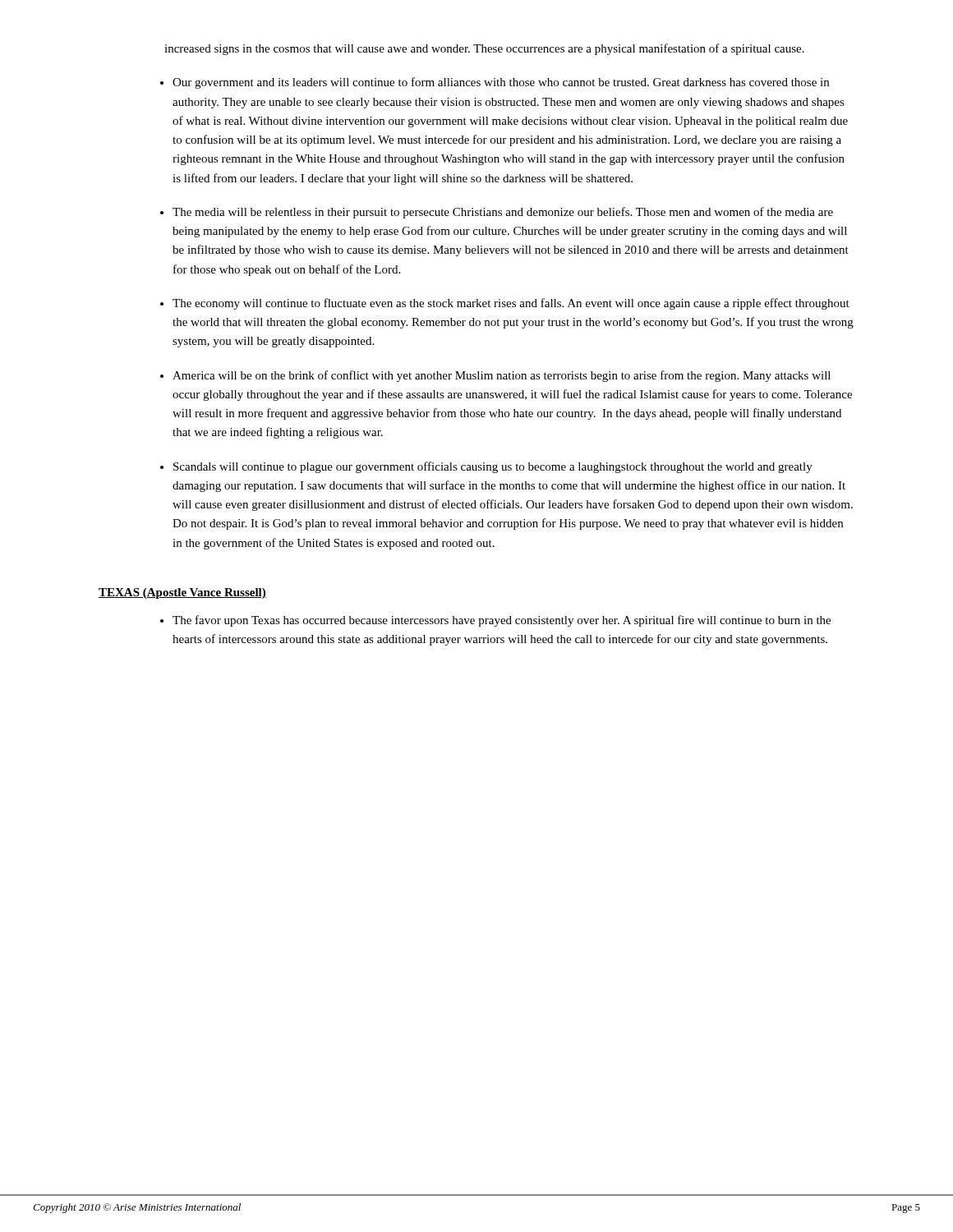Select the block starting "increased signs in the"
Screen dimensions: 1232x953
tap(485, 48)
